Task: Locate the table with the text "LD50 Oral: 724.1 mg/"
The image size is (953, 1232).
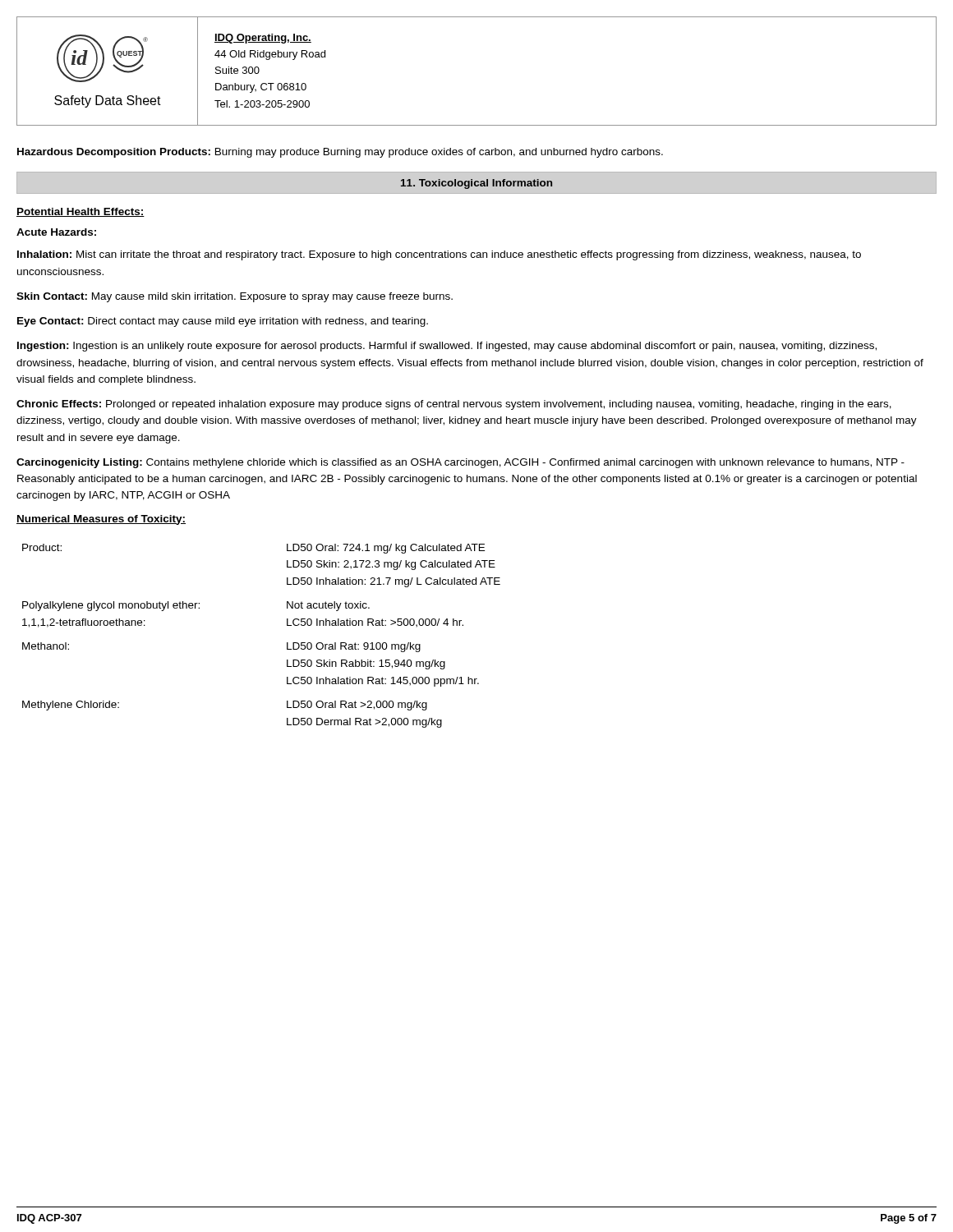Action: point(476,635)
